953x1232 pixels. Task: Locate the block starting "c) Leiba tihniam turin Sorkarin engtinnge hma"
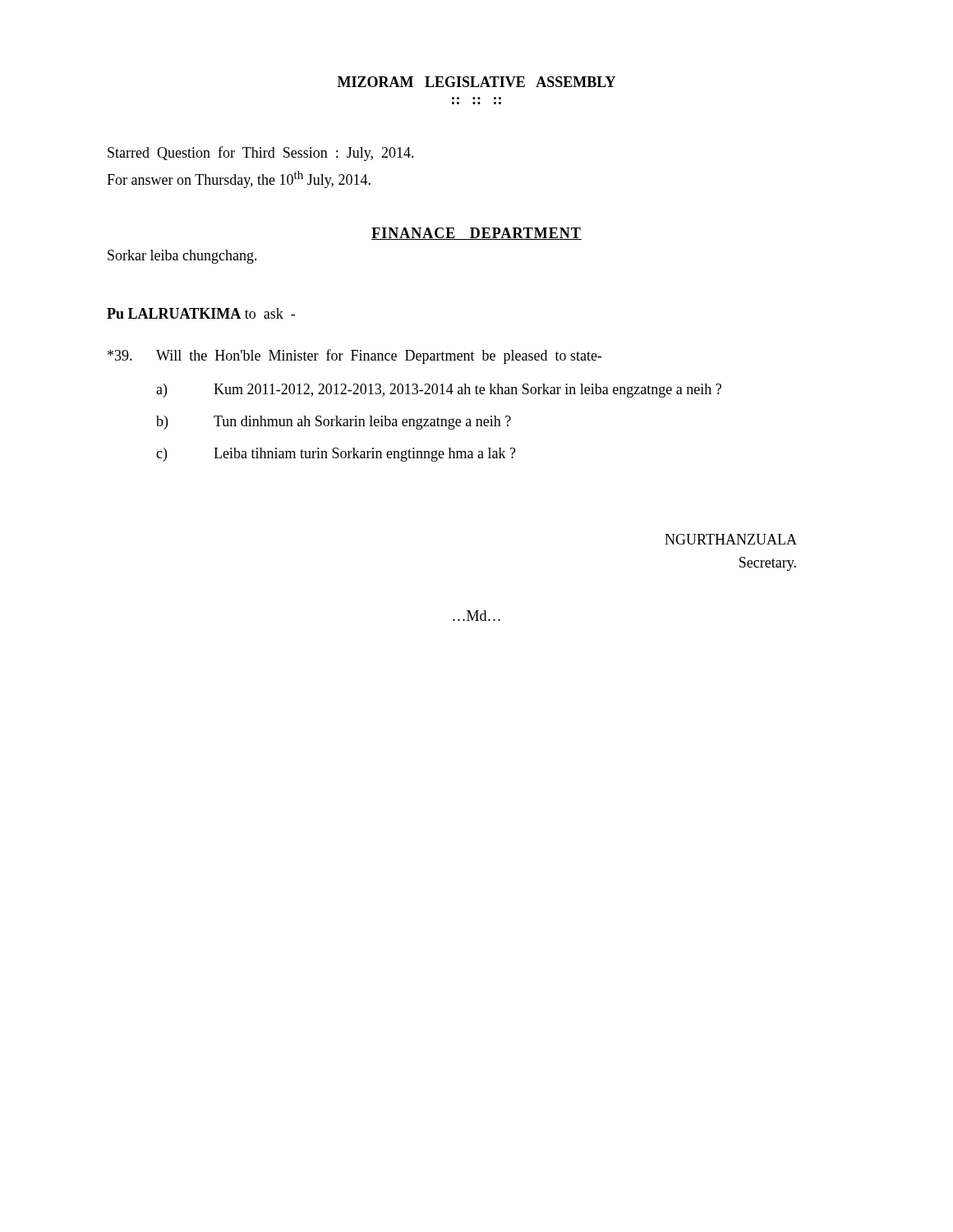click(x=501, y=453)
